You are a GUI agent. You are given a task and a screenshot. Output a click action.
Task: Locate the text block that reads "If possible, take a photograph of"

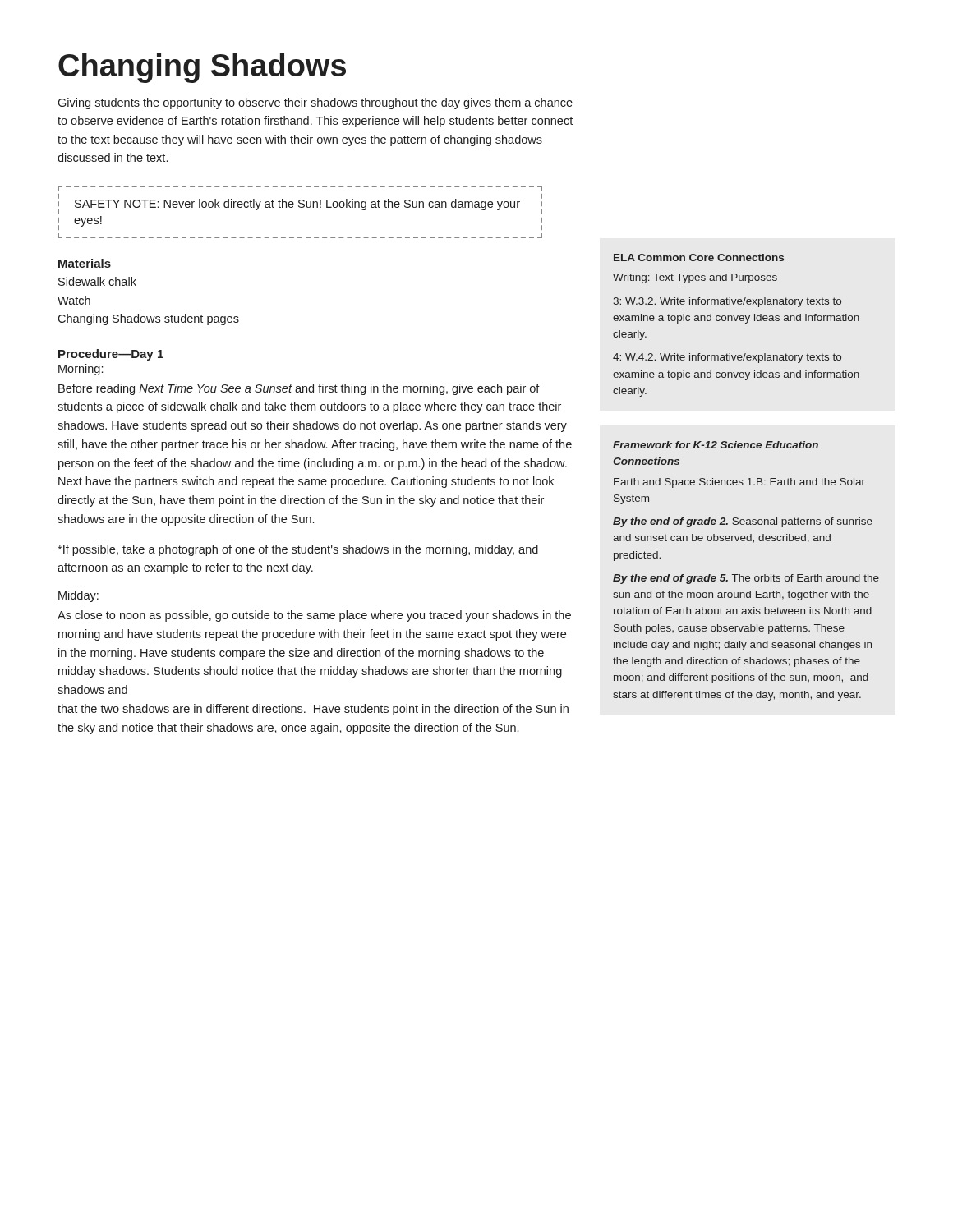tap(298, 559)
